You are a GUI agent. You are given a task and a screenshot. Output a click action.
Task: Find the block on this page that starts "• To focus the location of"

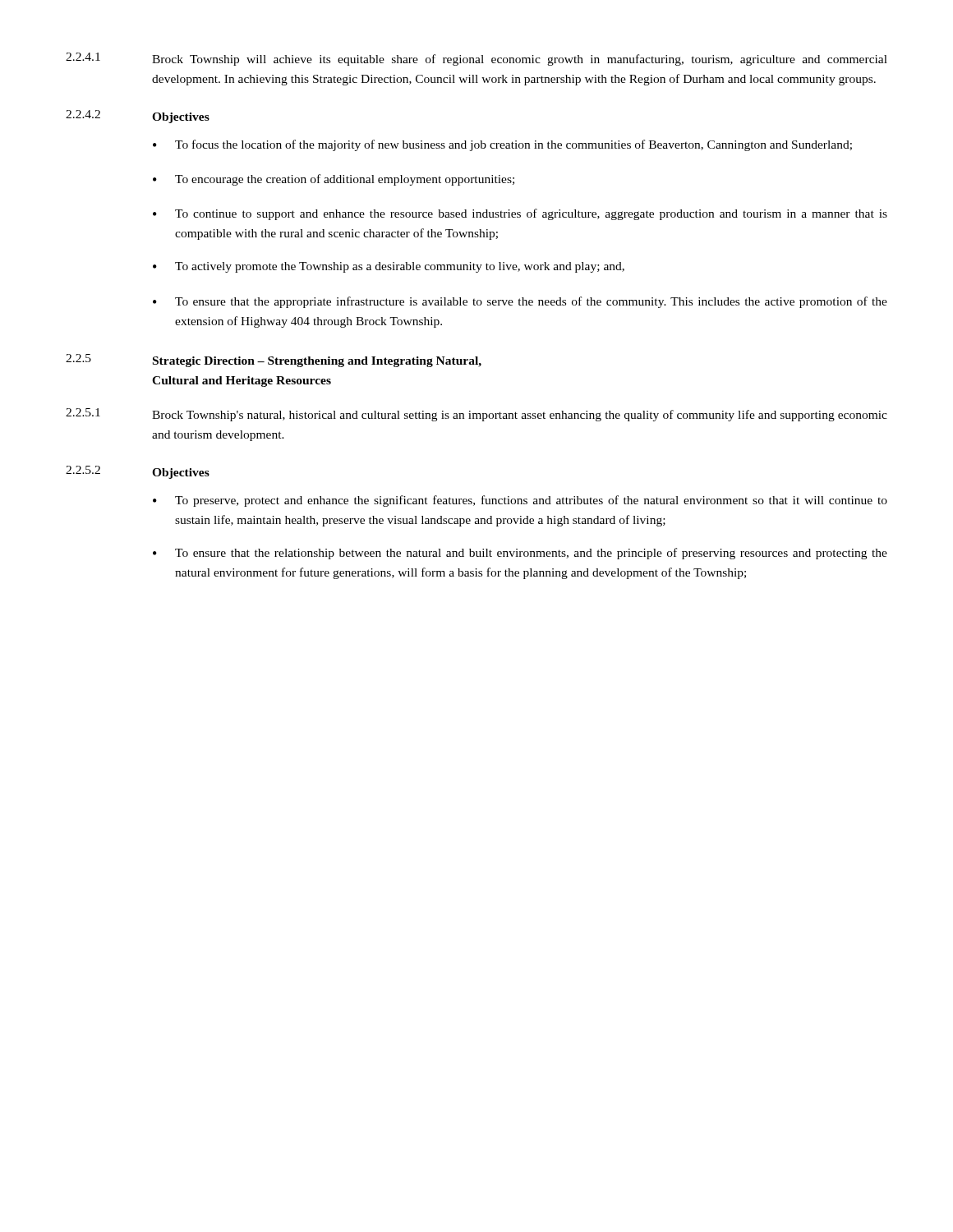[x=520, y=145]
